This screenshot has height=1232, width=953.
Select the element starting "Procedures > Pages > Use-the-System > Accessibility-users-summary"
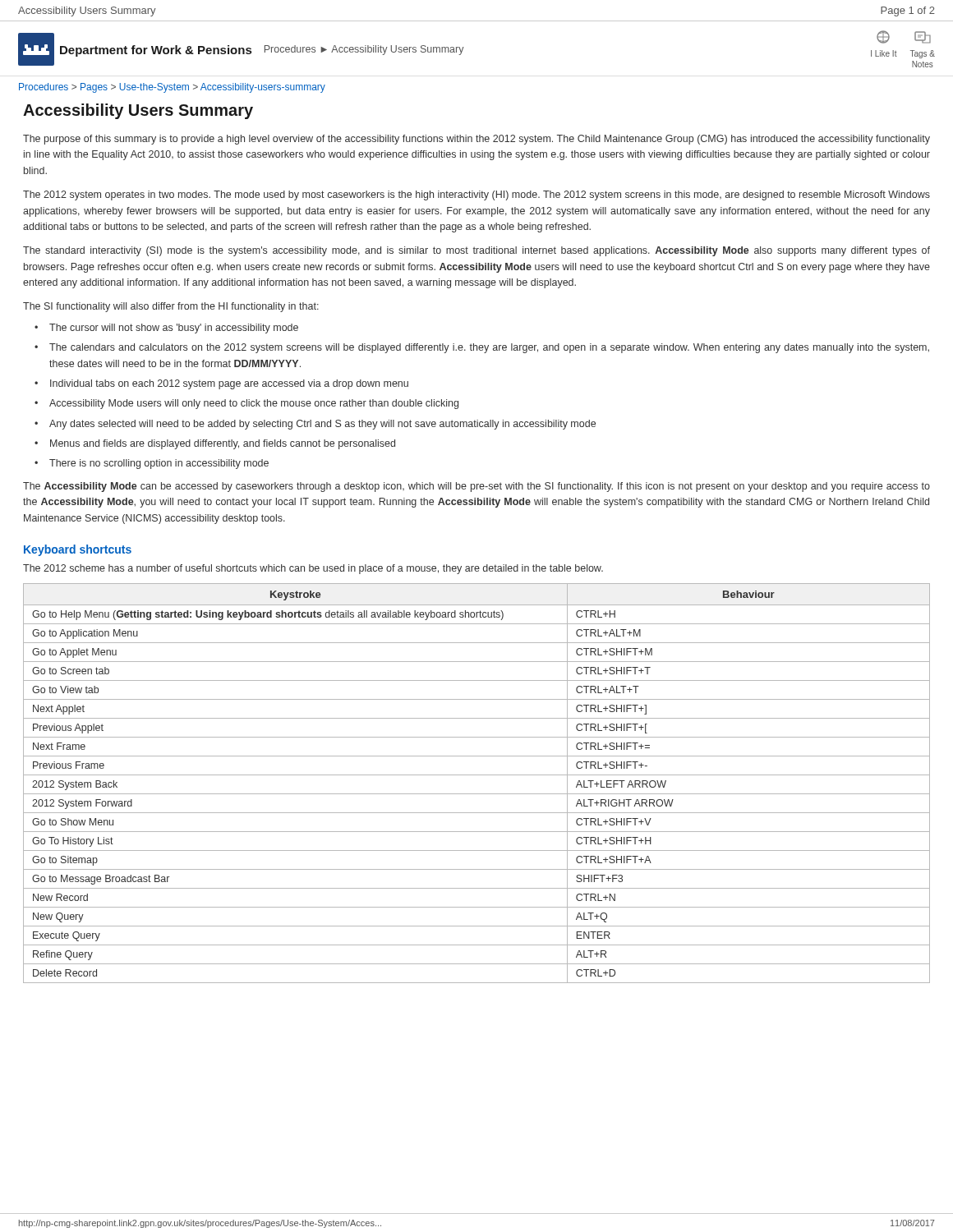click(172, 87)
